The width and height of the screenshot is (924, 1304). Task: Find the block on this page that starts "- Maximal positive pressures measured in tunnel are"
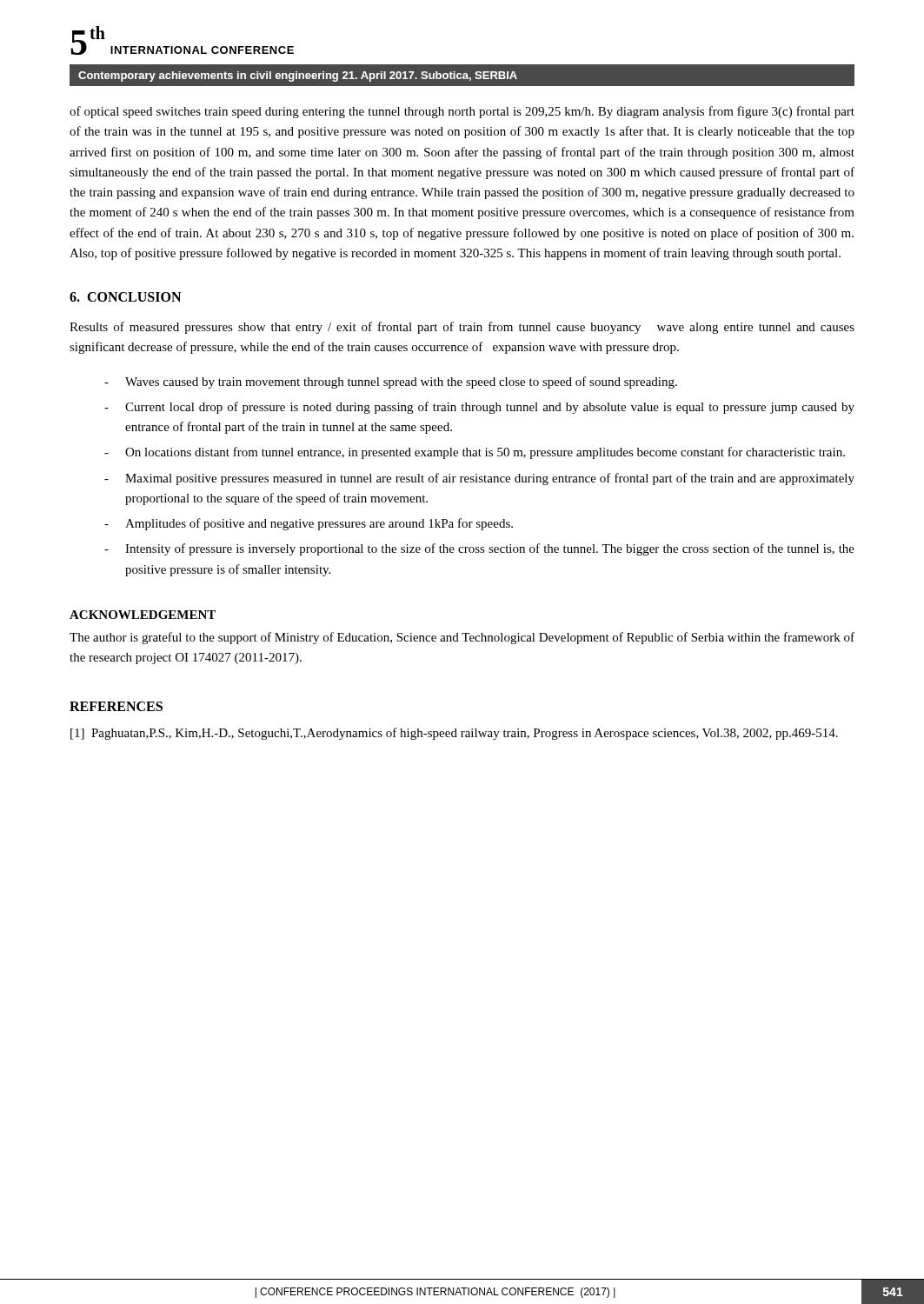[x=479, y=488]
